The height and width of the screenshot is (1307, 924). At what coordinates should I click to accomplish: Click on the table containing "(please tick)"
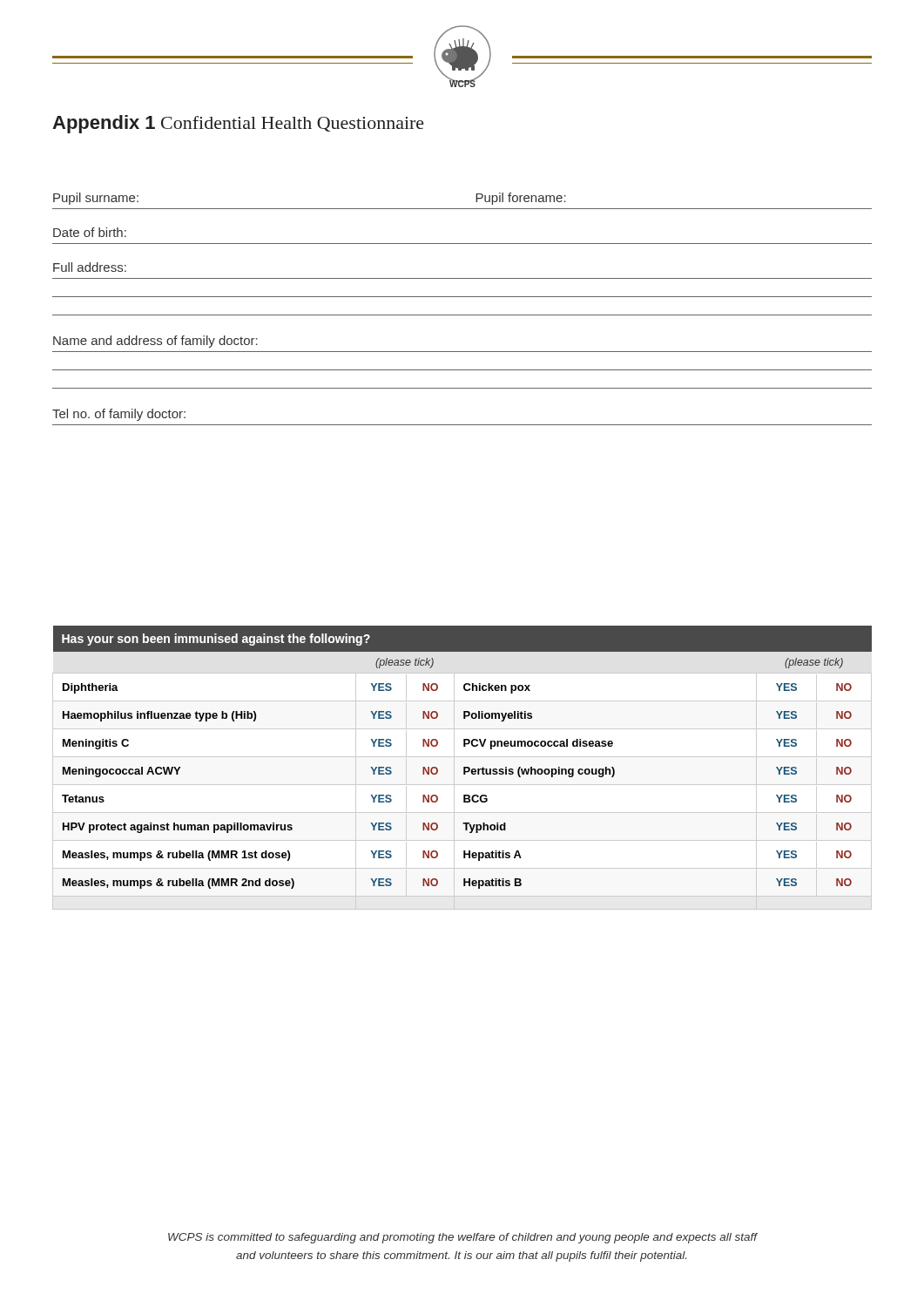[462, 768]
